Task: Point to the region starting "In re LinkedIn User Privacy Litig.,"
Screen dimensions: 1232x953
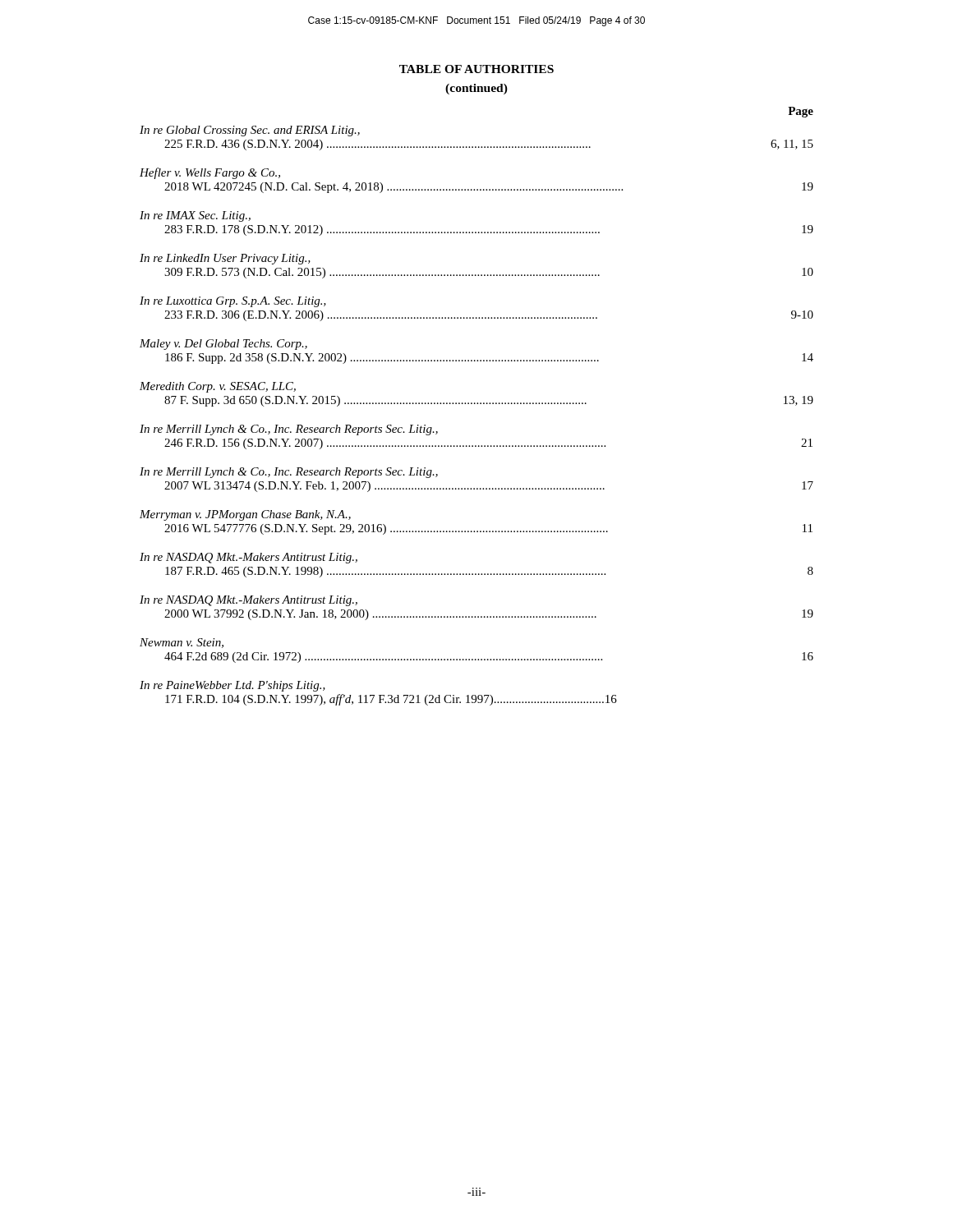Action: click(x=476, y=265)
